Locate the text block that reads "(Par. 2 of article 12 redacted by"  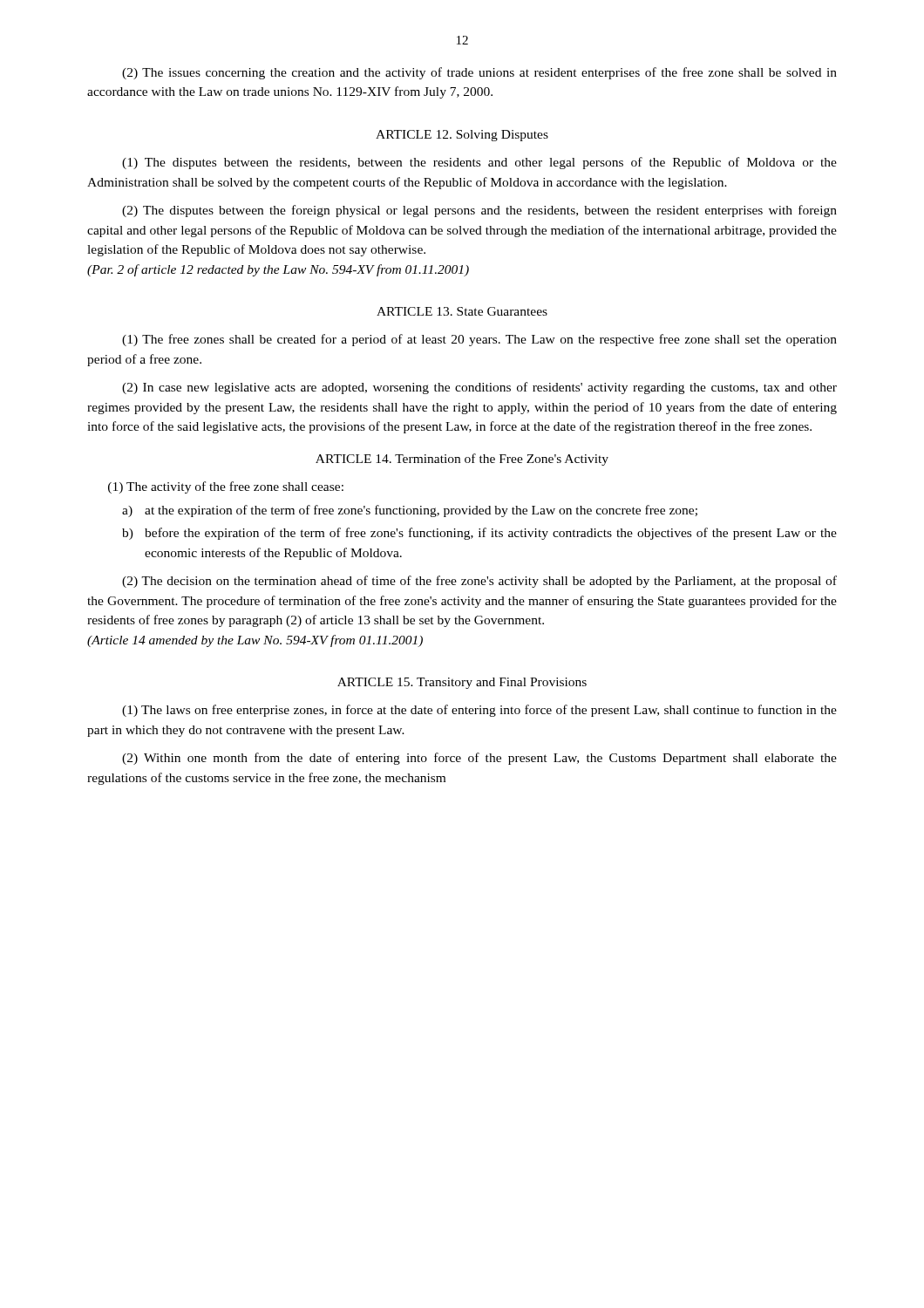tap(278, 269)
